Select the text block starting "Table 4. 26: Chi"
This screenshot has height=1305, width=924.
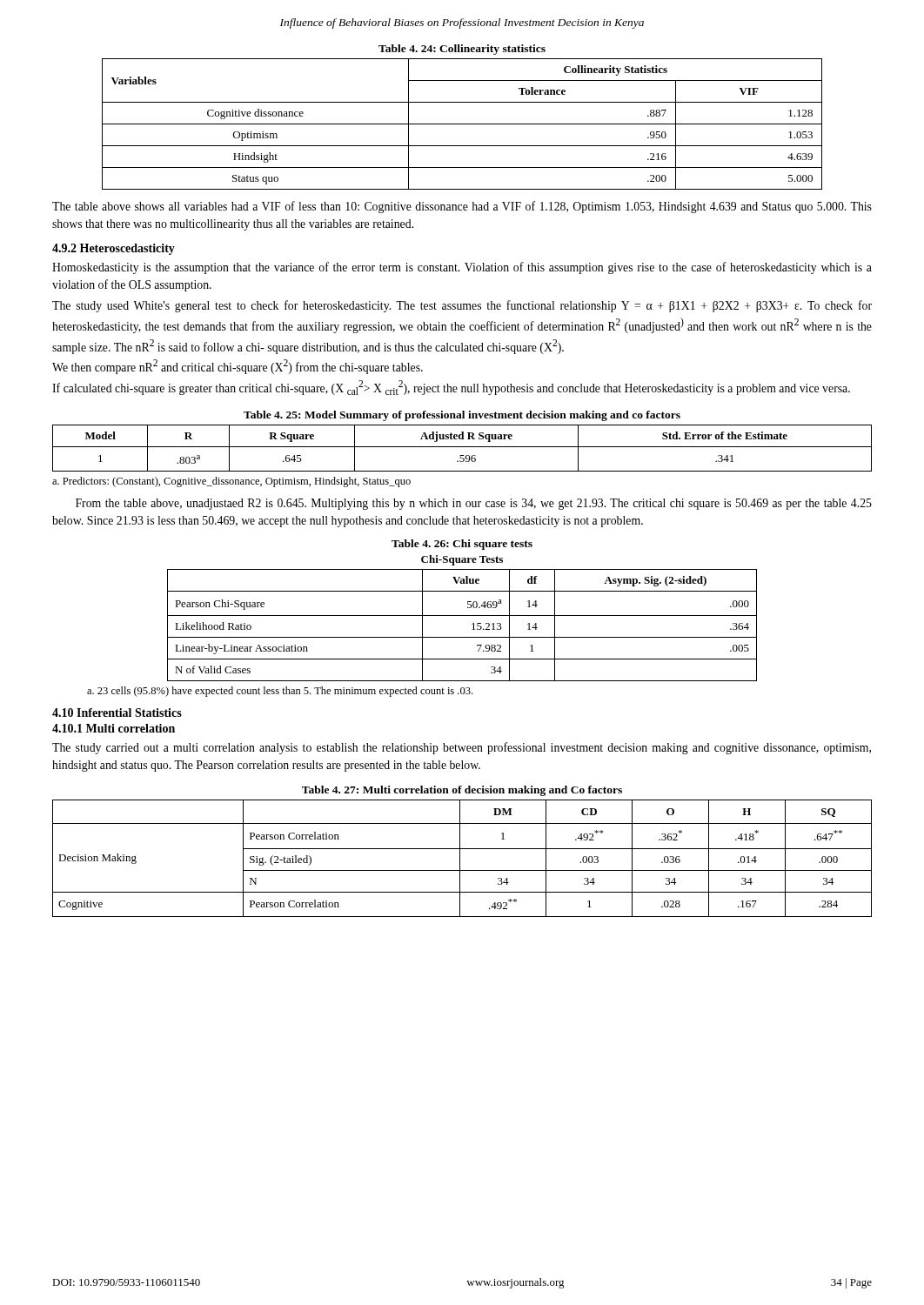462,543
